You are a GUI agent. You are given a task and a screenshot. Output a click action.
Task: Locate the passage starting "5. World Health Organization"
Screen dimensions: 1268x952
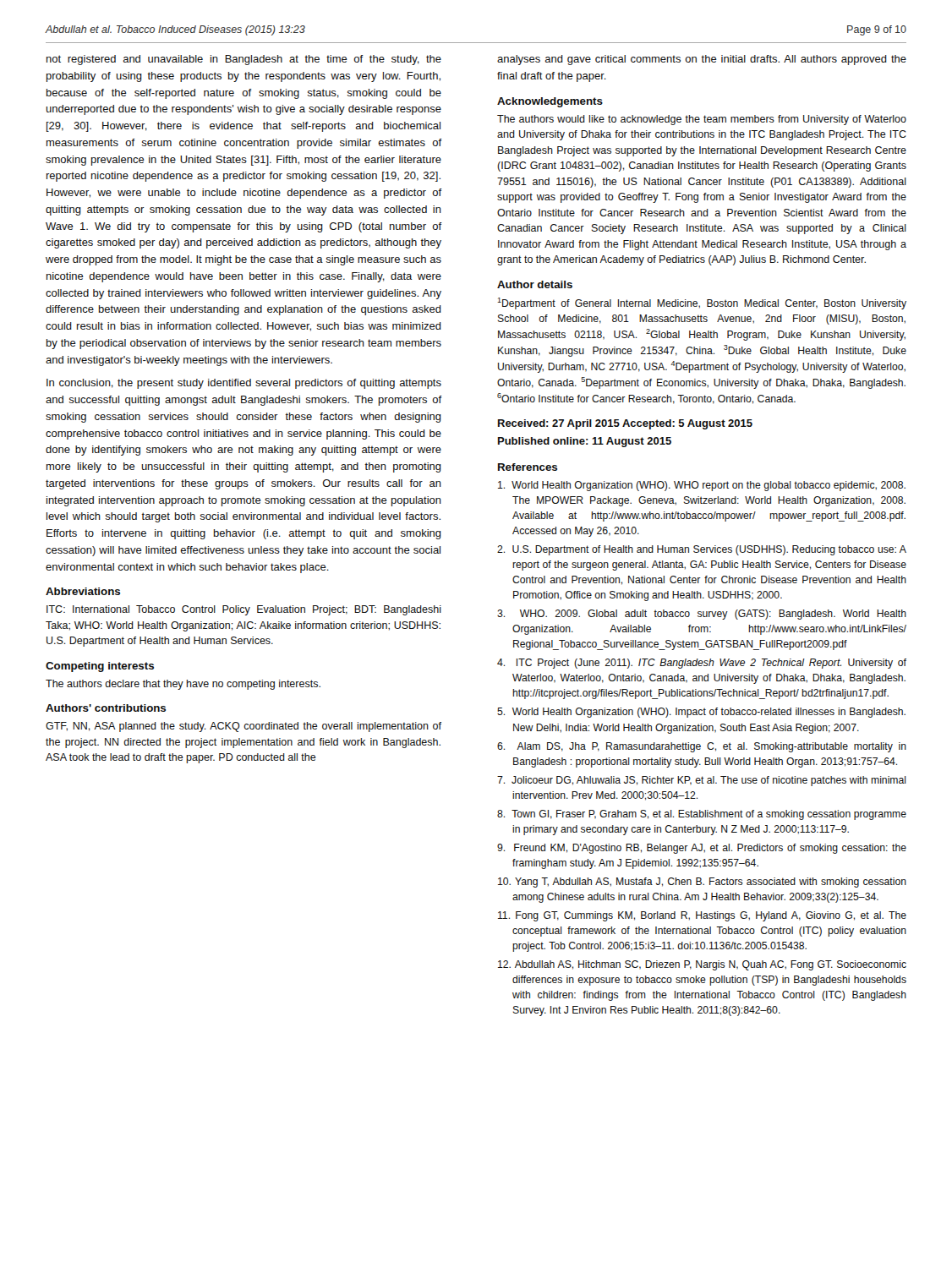coord(702,720)
